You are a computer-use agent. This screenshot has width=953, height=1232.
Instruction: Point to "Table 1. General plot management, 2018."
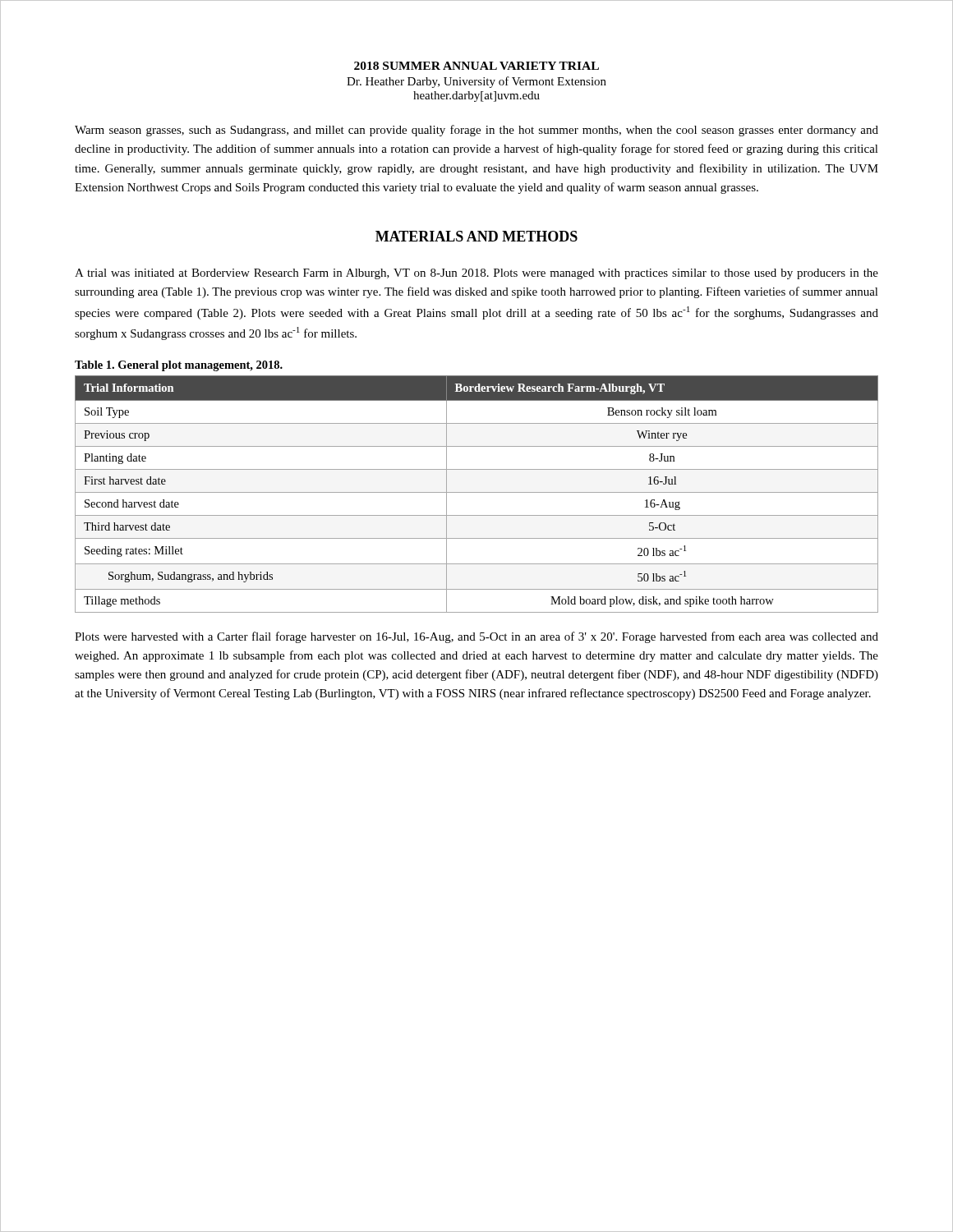pos(179,365)
